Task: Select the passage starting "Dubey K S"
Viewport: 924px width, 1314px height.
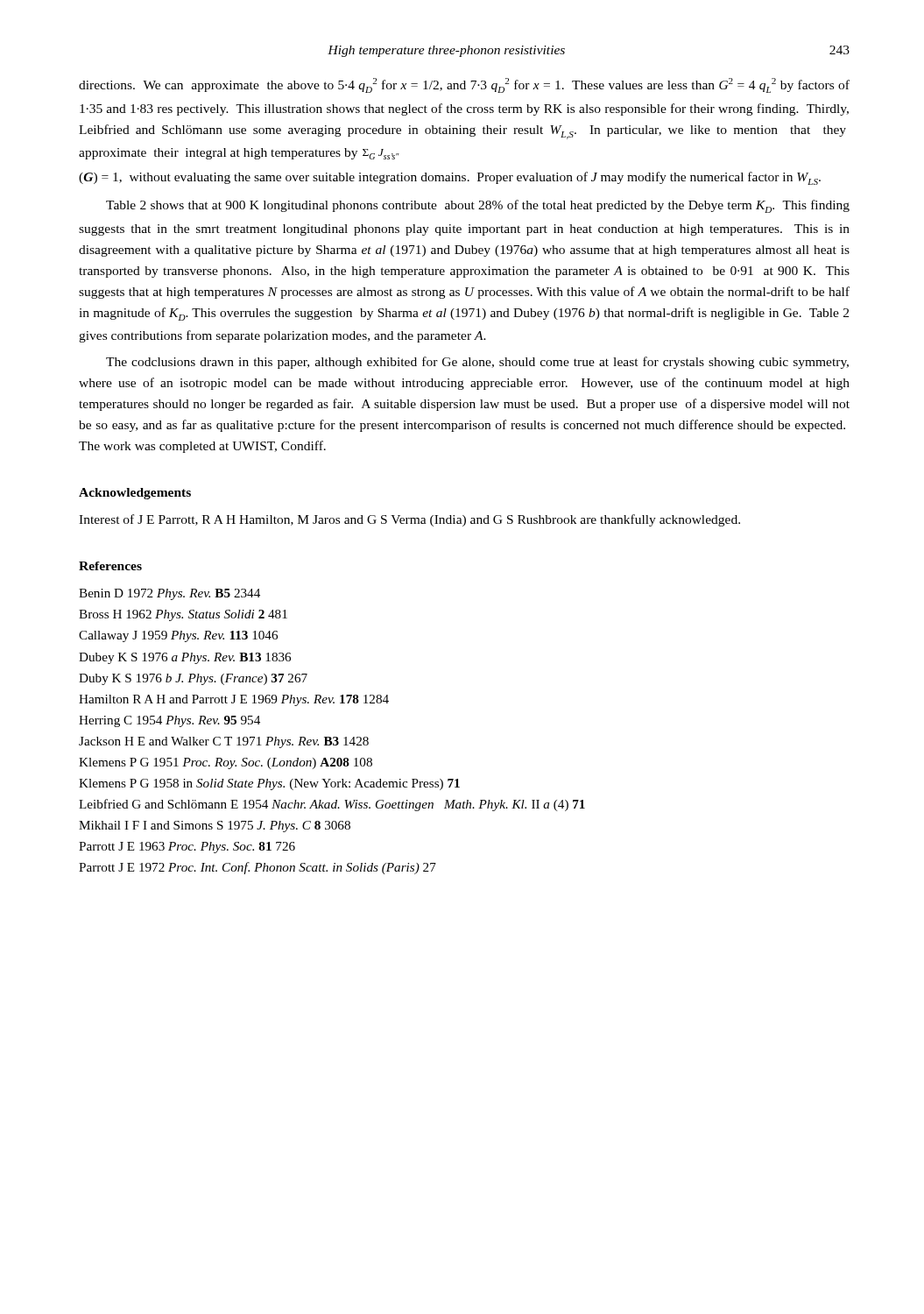Action: pos(185,656)
